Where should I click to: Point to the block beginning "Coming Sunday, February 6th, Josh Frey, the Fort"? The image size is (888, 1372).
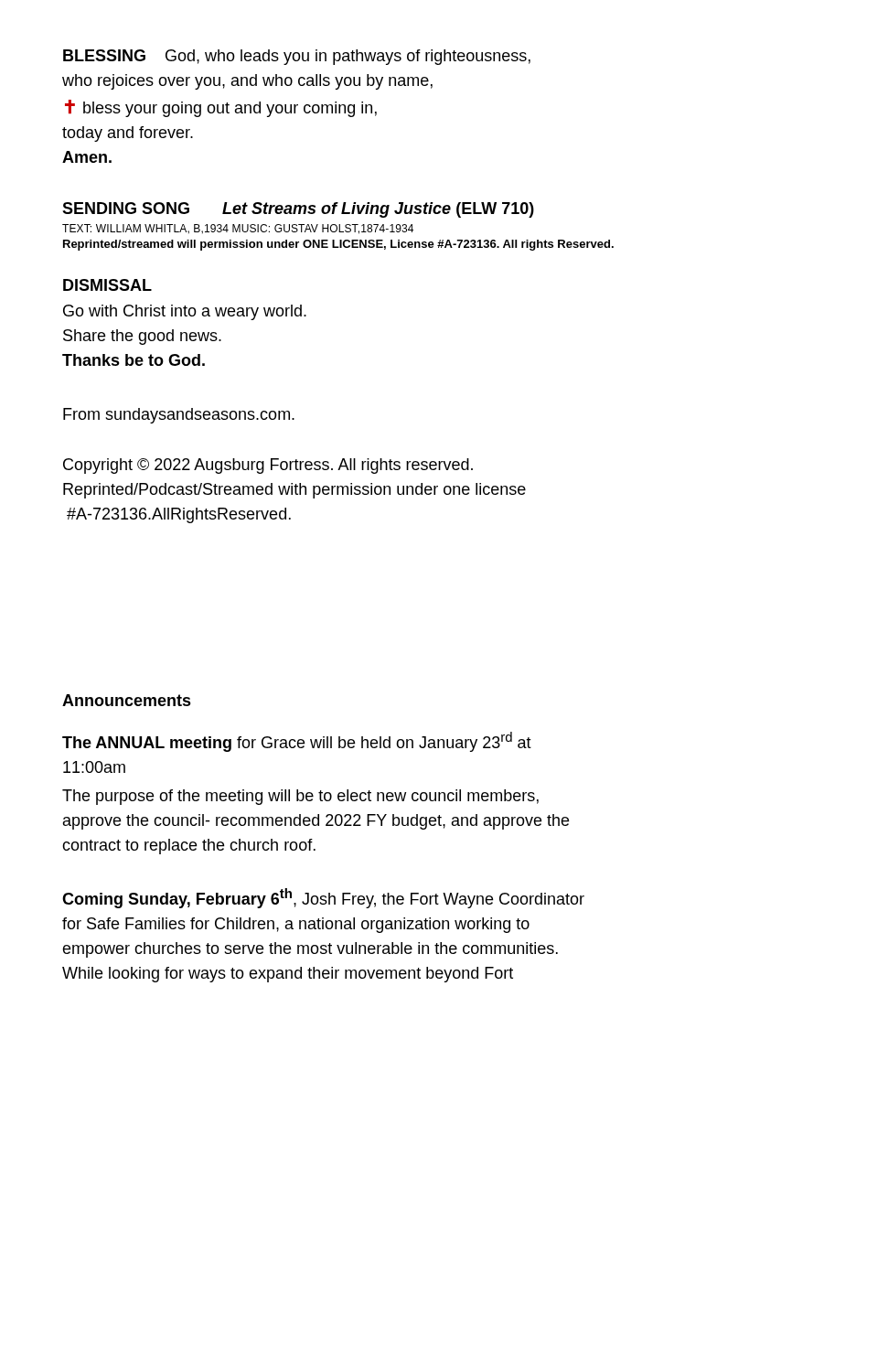[323, 934]
